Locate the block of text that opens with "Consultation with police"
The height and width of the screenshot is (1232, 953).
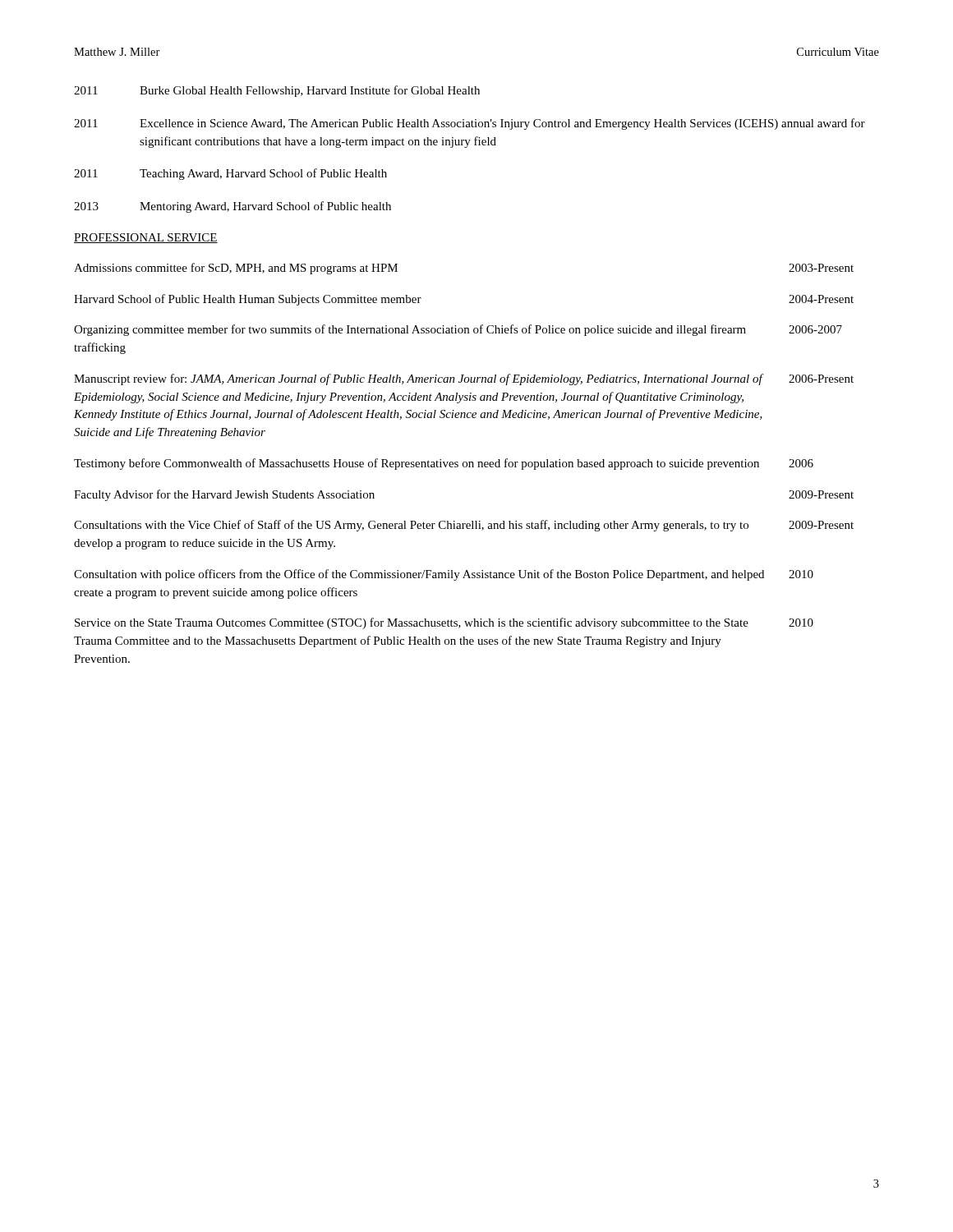476,584
